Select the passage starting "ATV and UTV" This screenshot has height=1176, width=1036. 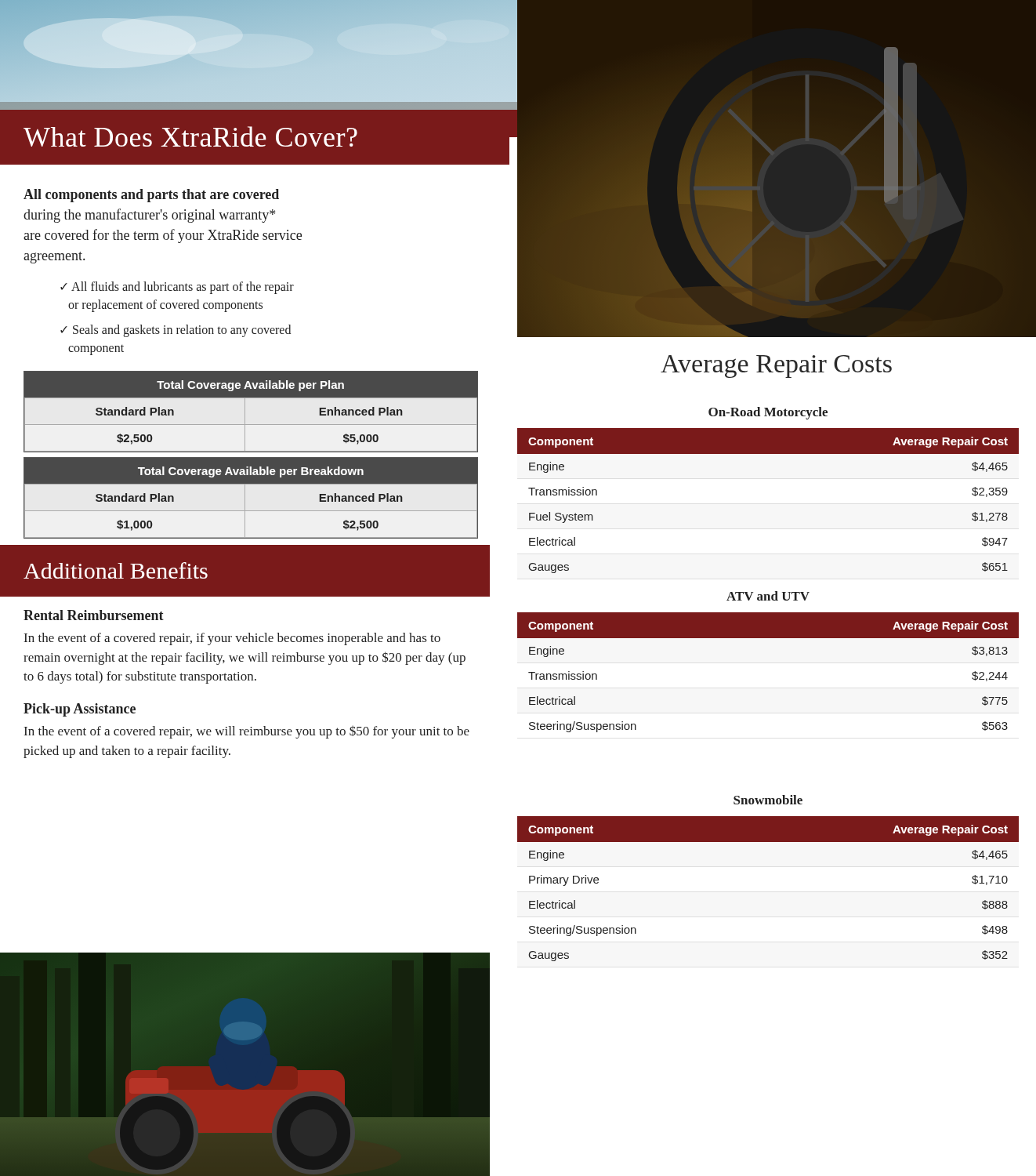tap(768, 596)
